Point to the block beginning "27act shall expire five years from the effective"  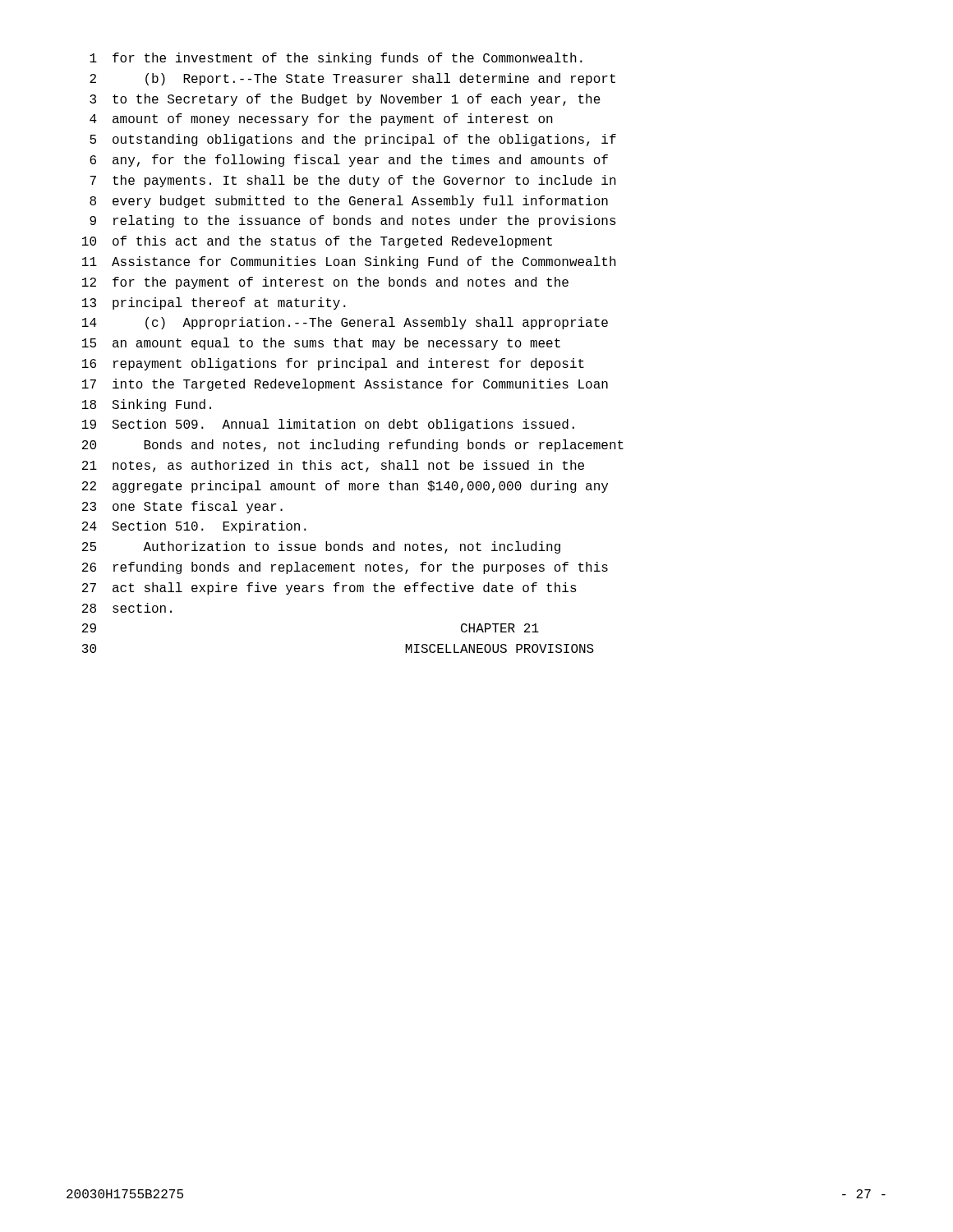click(476, 589)
